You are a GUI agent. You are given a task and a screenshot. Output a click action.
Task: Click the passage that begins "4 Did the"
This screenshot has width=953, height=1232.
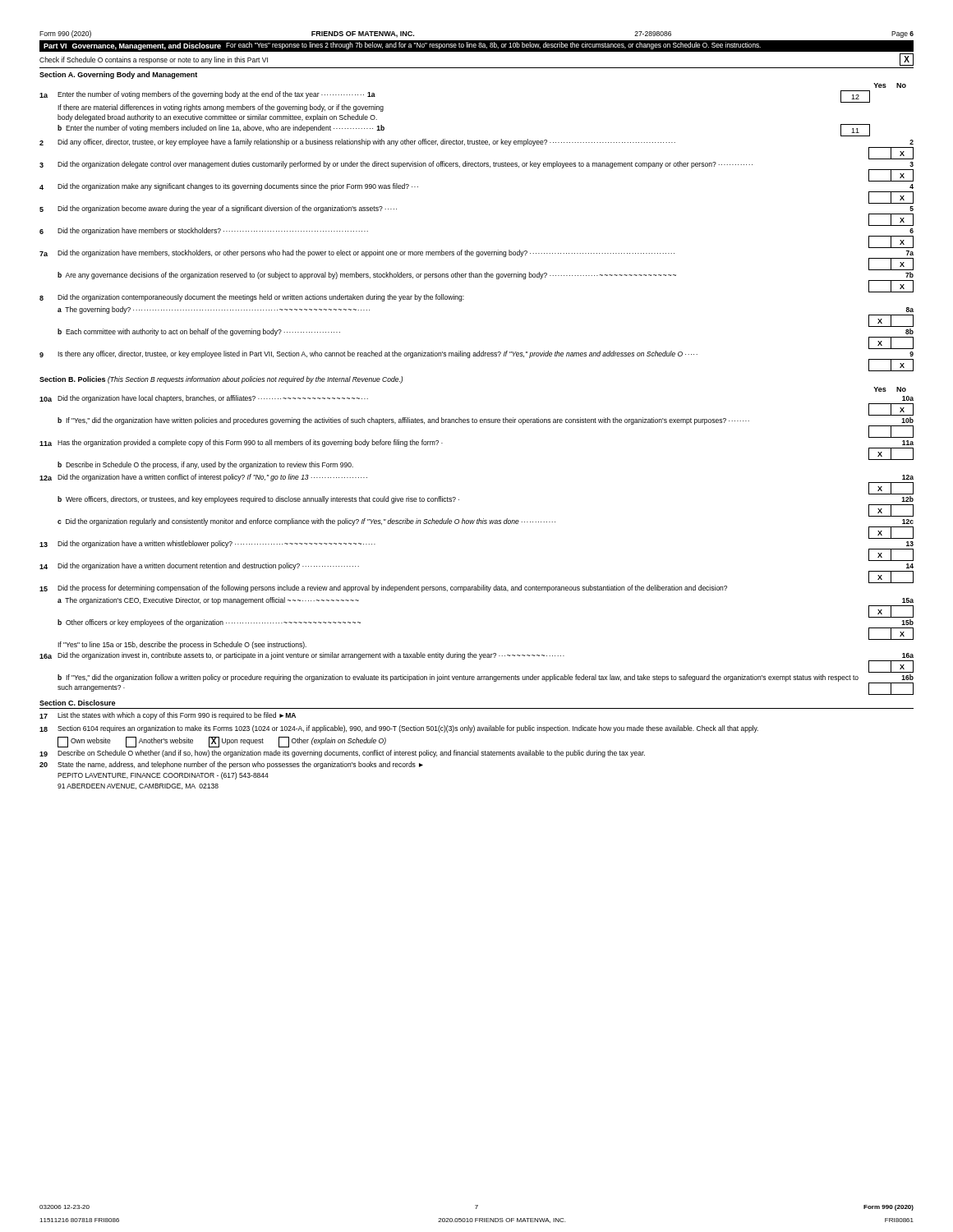[x=226, y=188]
